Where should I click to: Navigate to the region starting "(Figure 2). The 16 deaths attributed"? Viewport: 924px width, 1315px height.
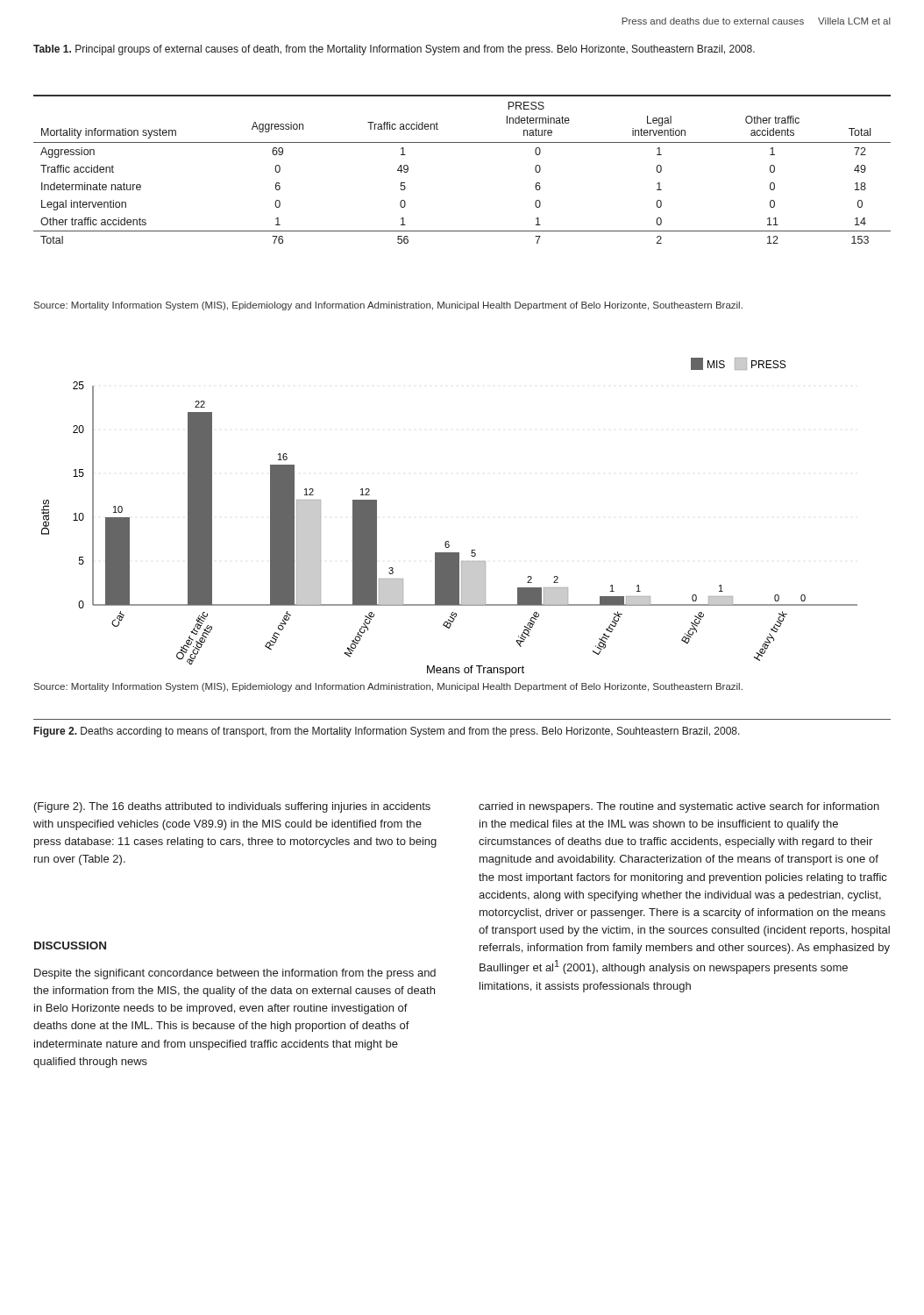[238, 833]
